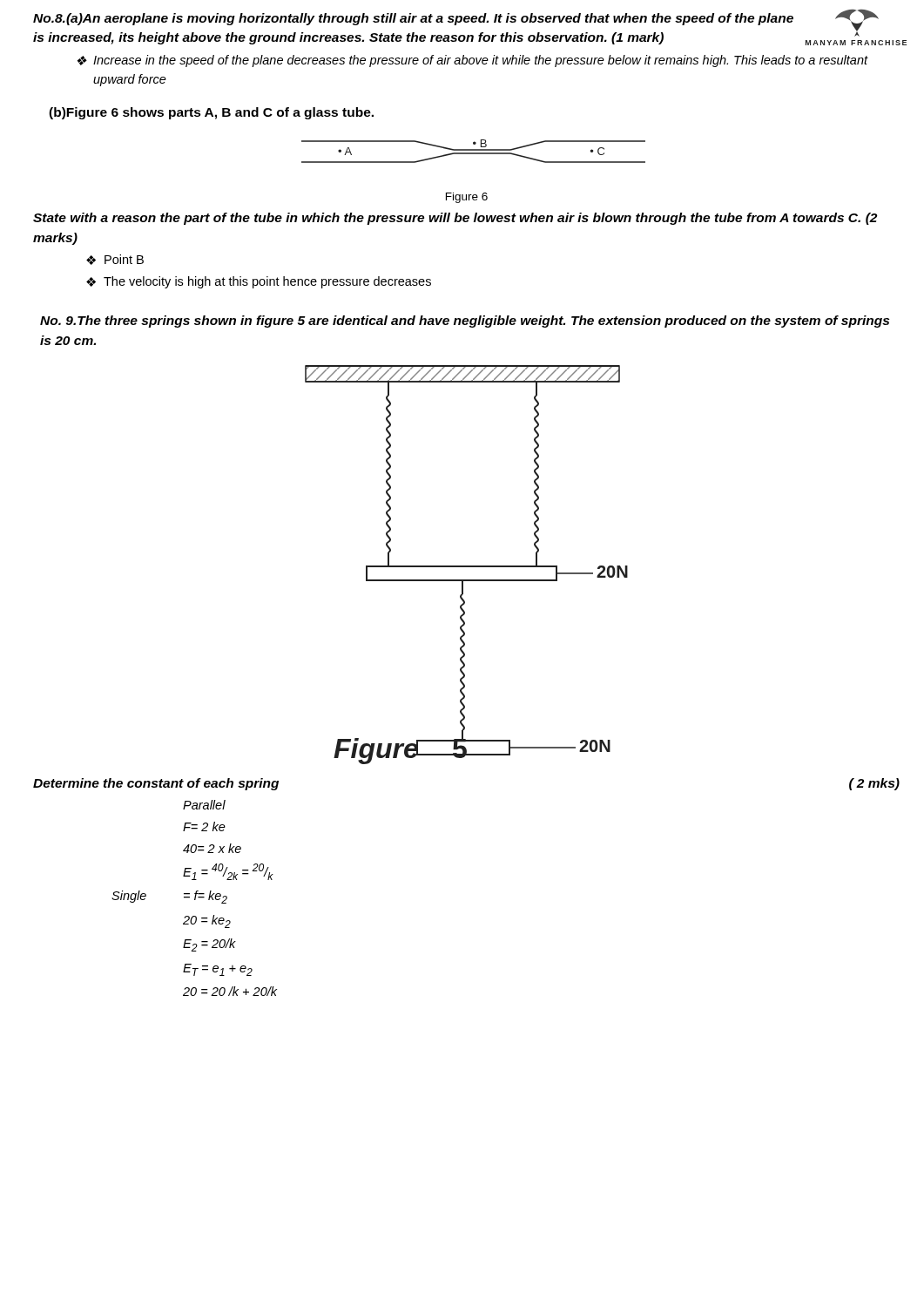Viewport: 924px width, 1307px height.
Task: Find the passage starting "State with a reason the"
Action: [455, 228]
